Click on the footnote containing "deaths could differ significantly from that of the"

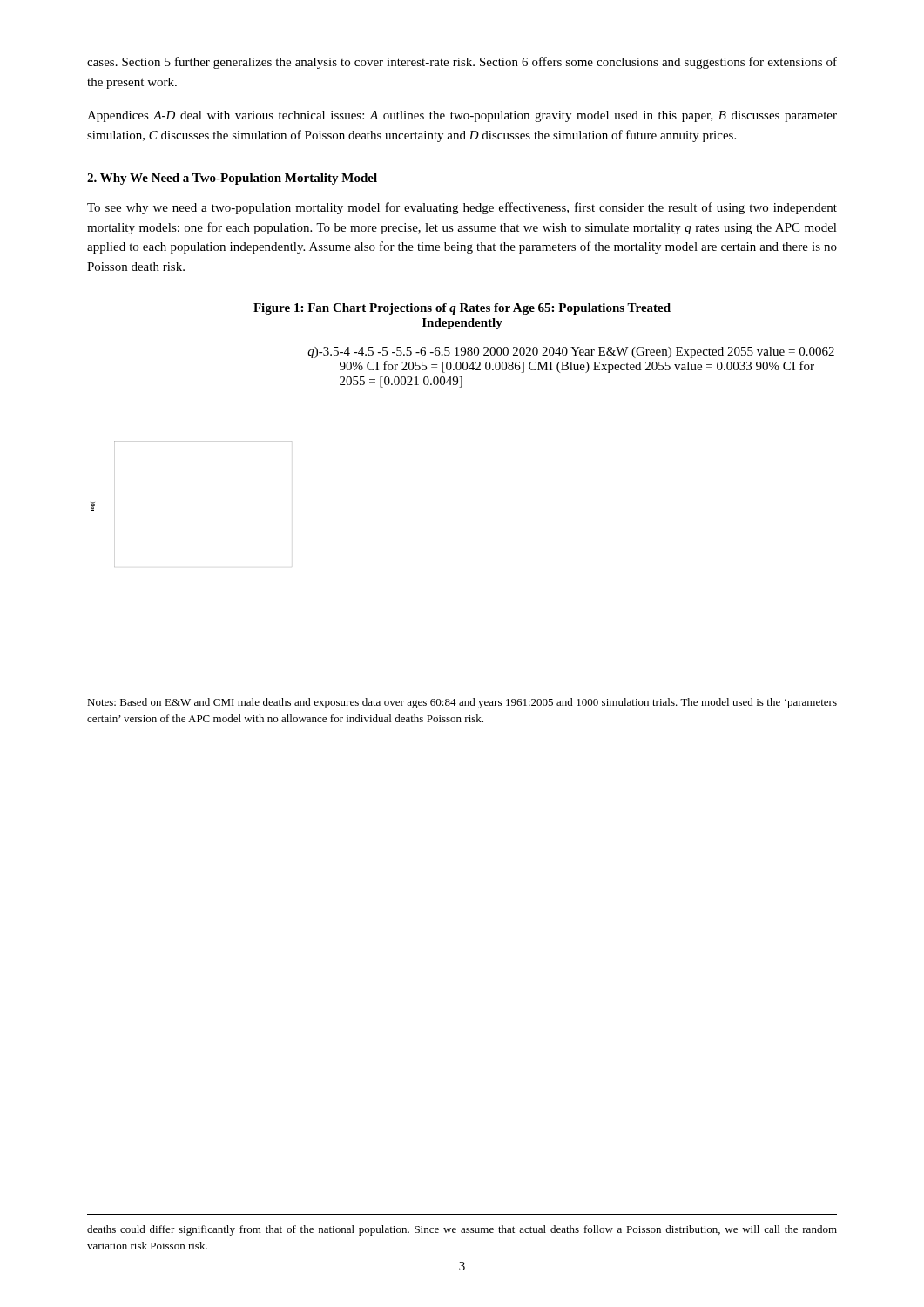tap(462, 1237)
